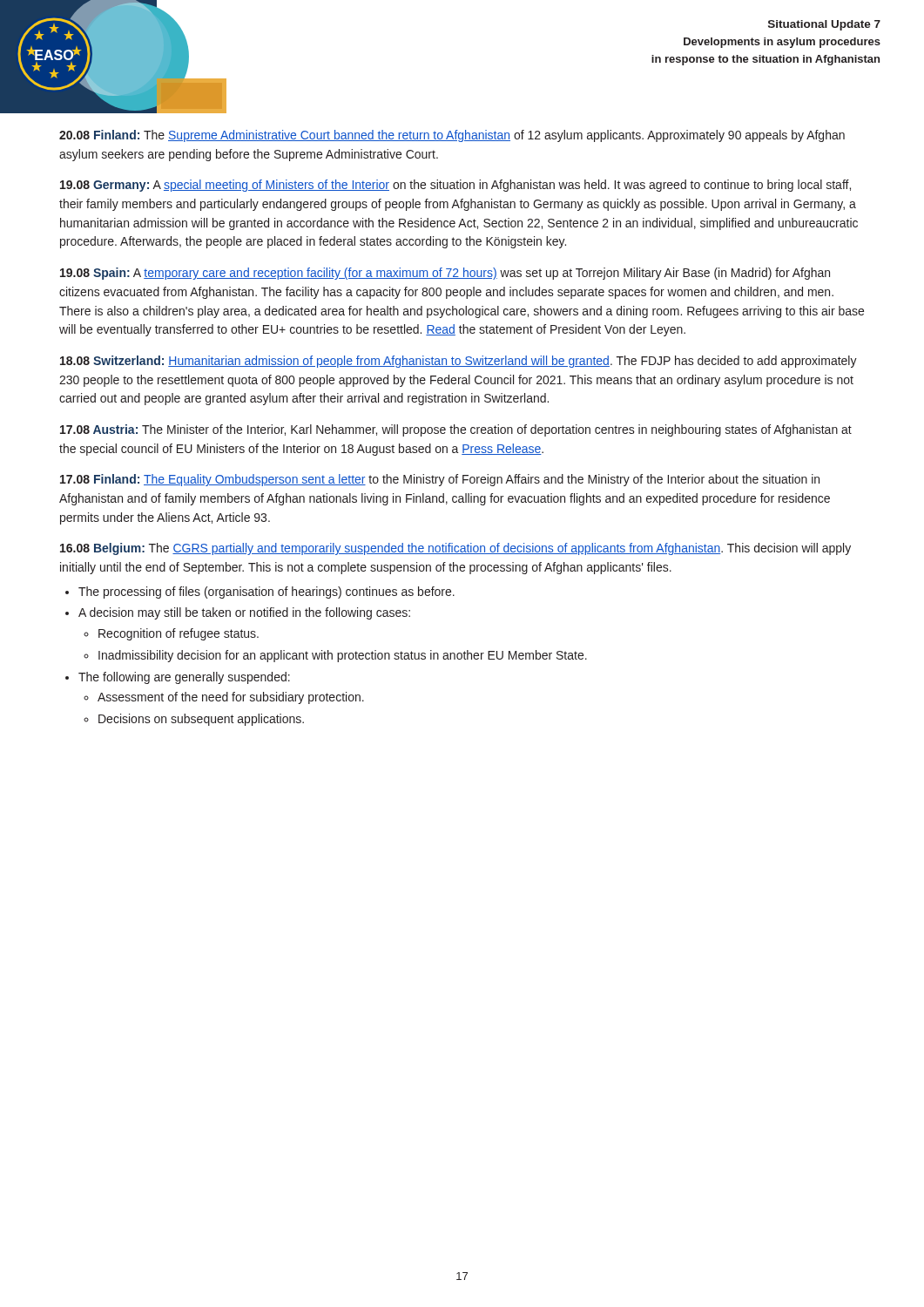Point to the block beginning "08 Germany: A special"

click(459, 213)
